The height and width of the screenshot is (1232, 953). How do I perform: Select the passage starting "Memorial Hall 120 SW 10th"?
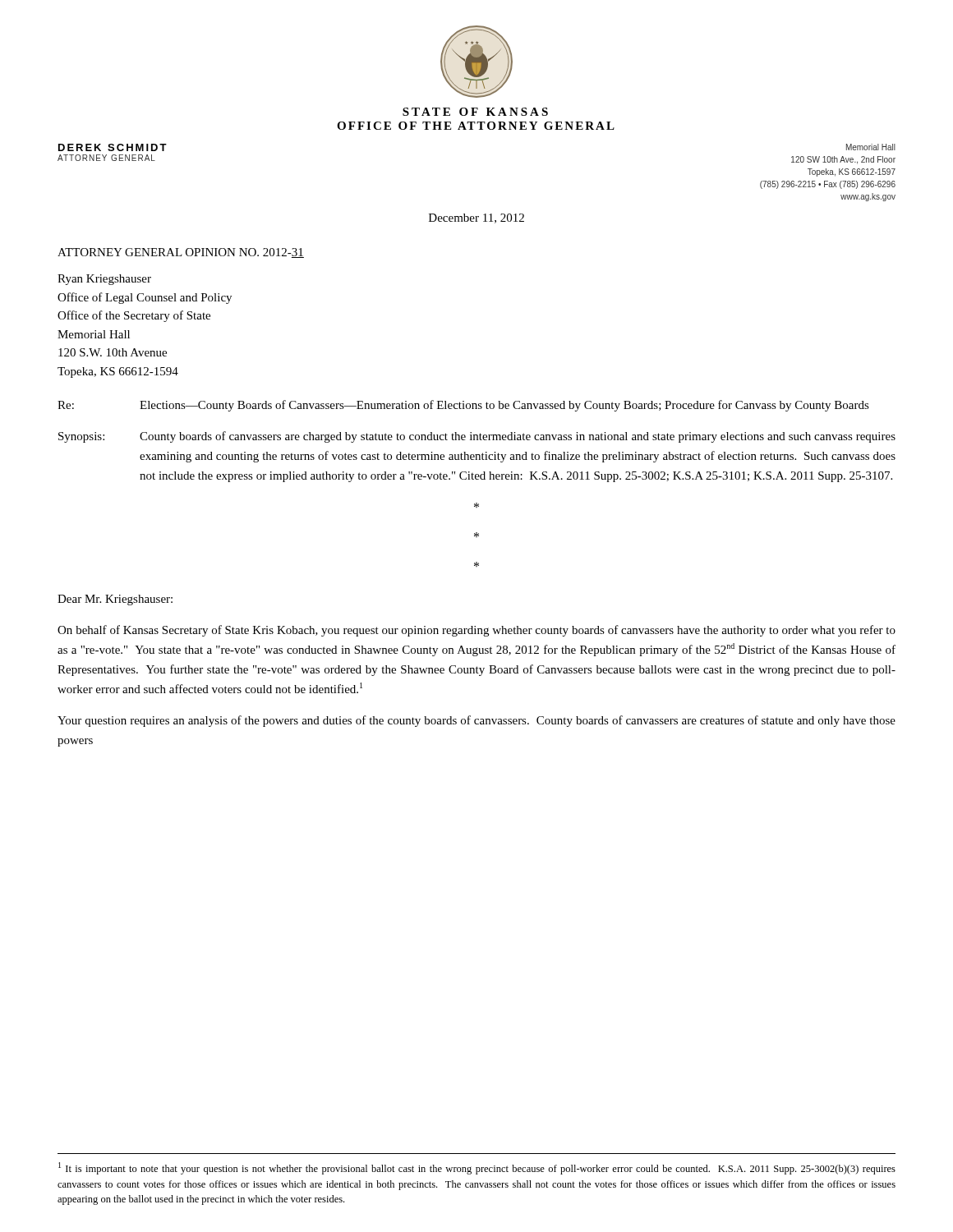coord(828,172)
